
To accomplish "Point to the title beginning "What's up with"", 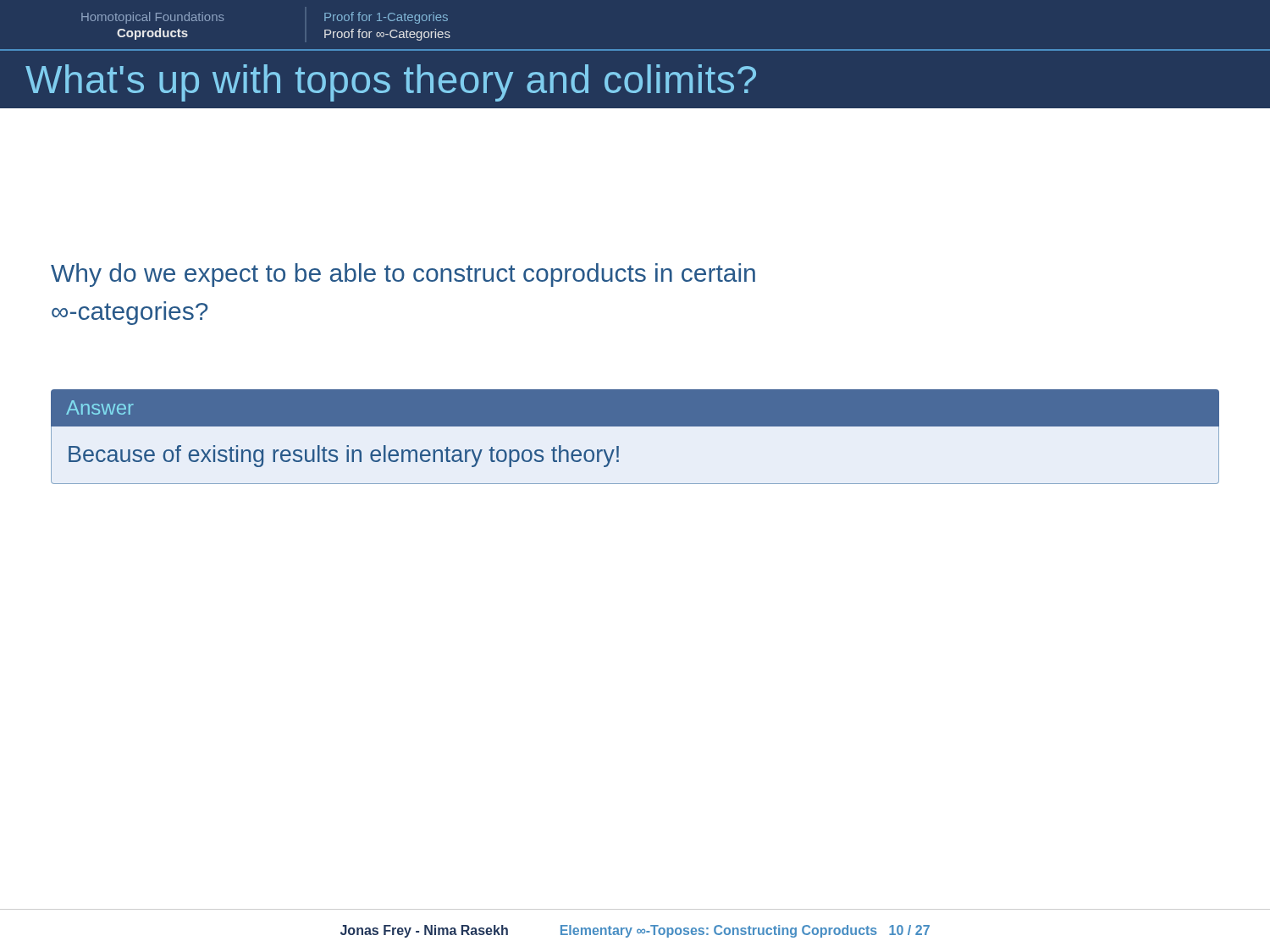I will (392, 80).
